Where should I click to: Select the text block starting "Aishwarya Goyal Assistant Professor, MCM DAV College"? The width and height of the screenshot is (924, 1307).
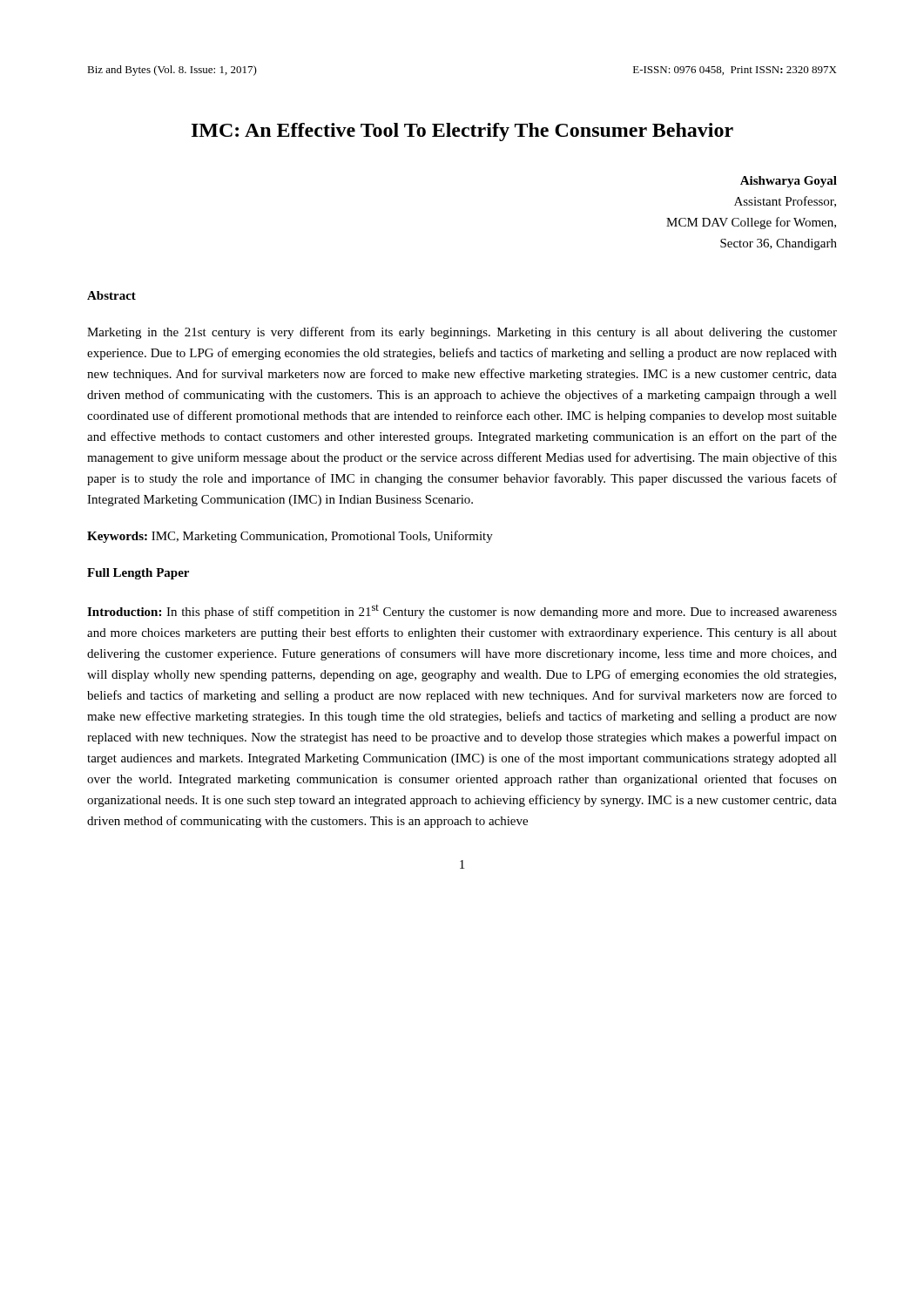(x=752, y=212)
